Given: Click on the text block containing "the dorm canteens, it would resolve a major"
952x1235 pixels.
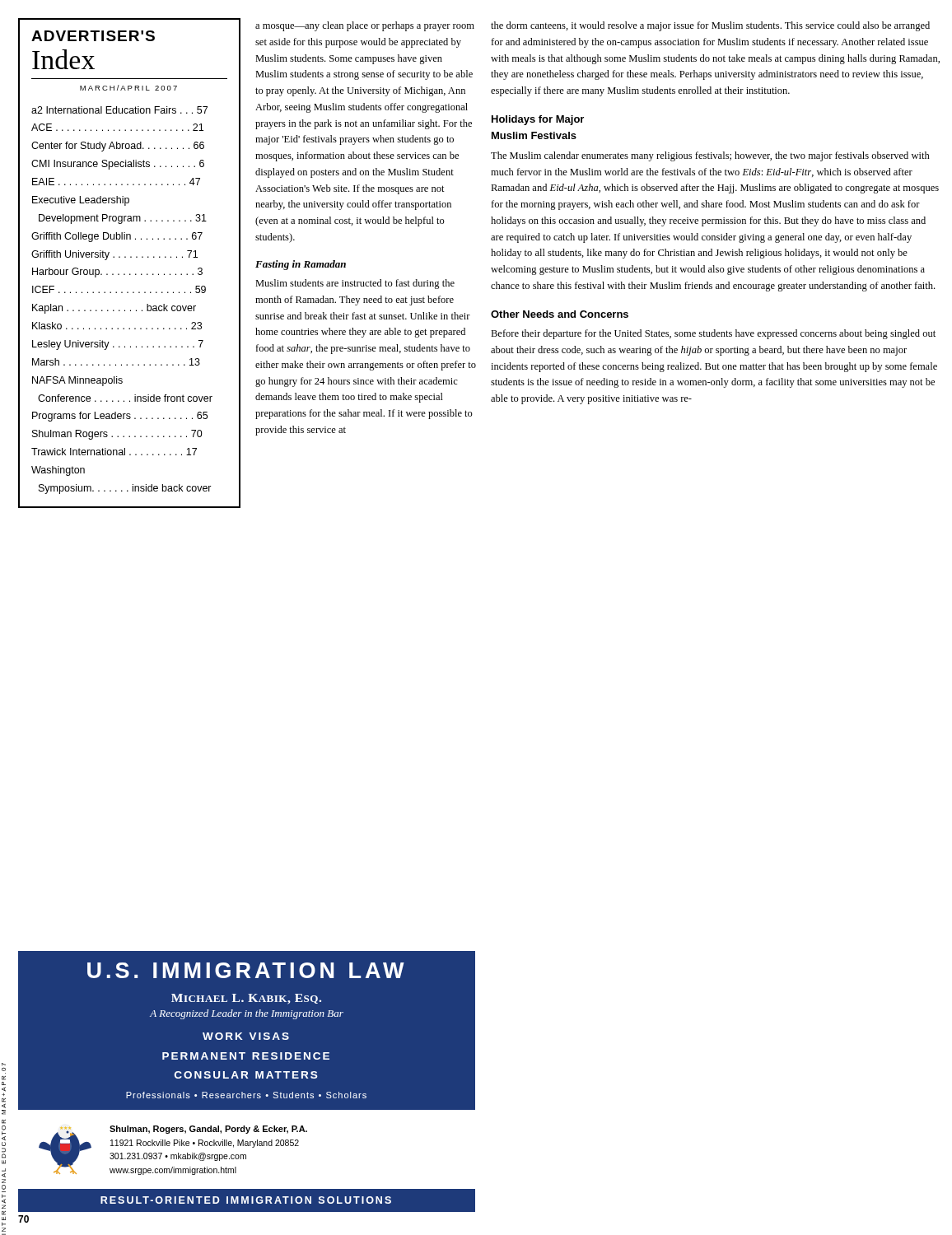Looking at the screenshot, I should tap(716, 213).
